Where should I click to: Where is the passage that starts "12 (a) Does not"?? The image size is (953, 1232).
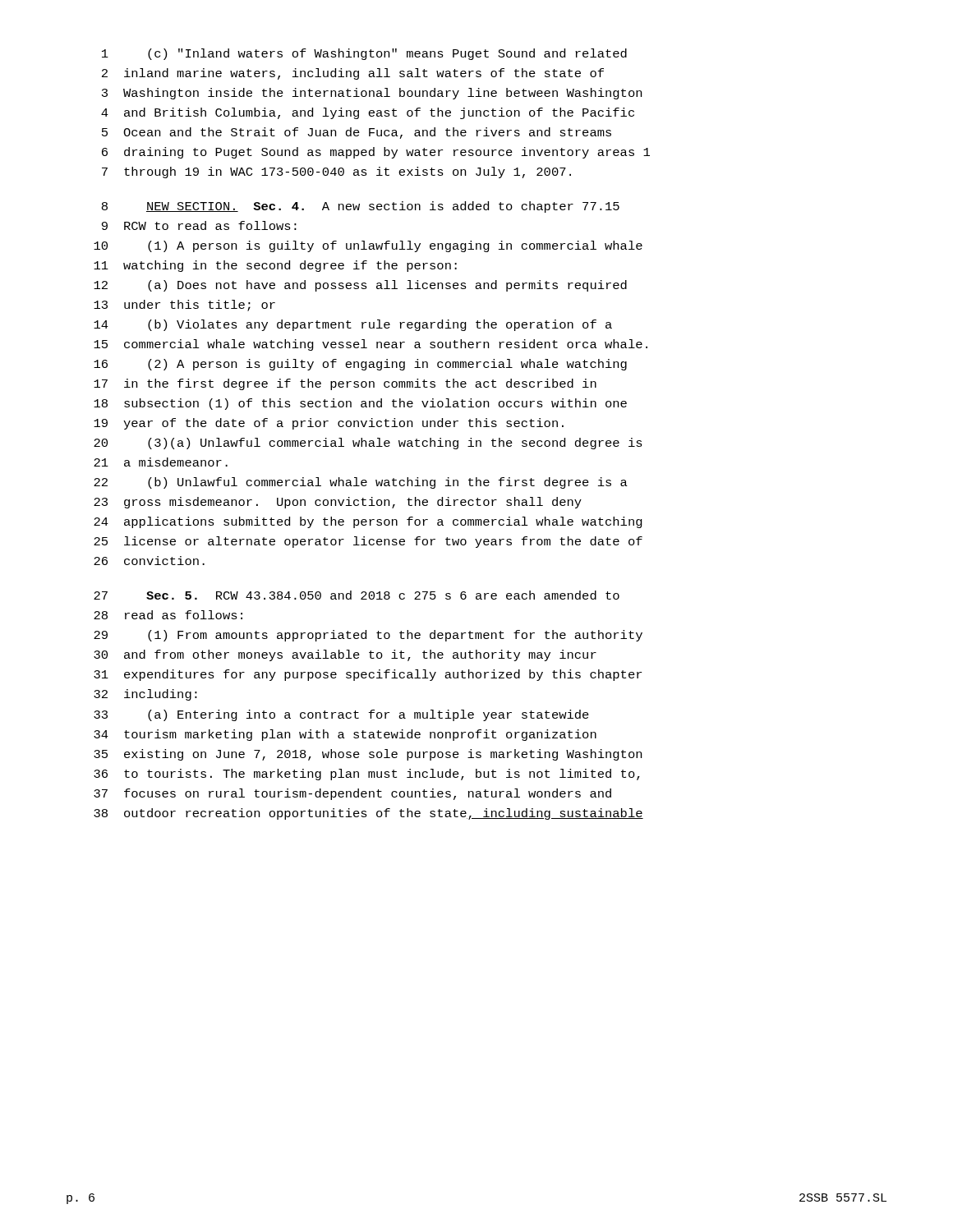pos(476,296)
